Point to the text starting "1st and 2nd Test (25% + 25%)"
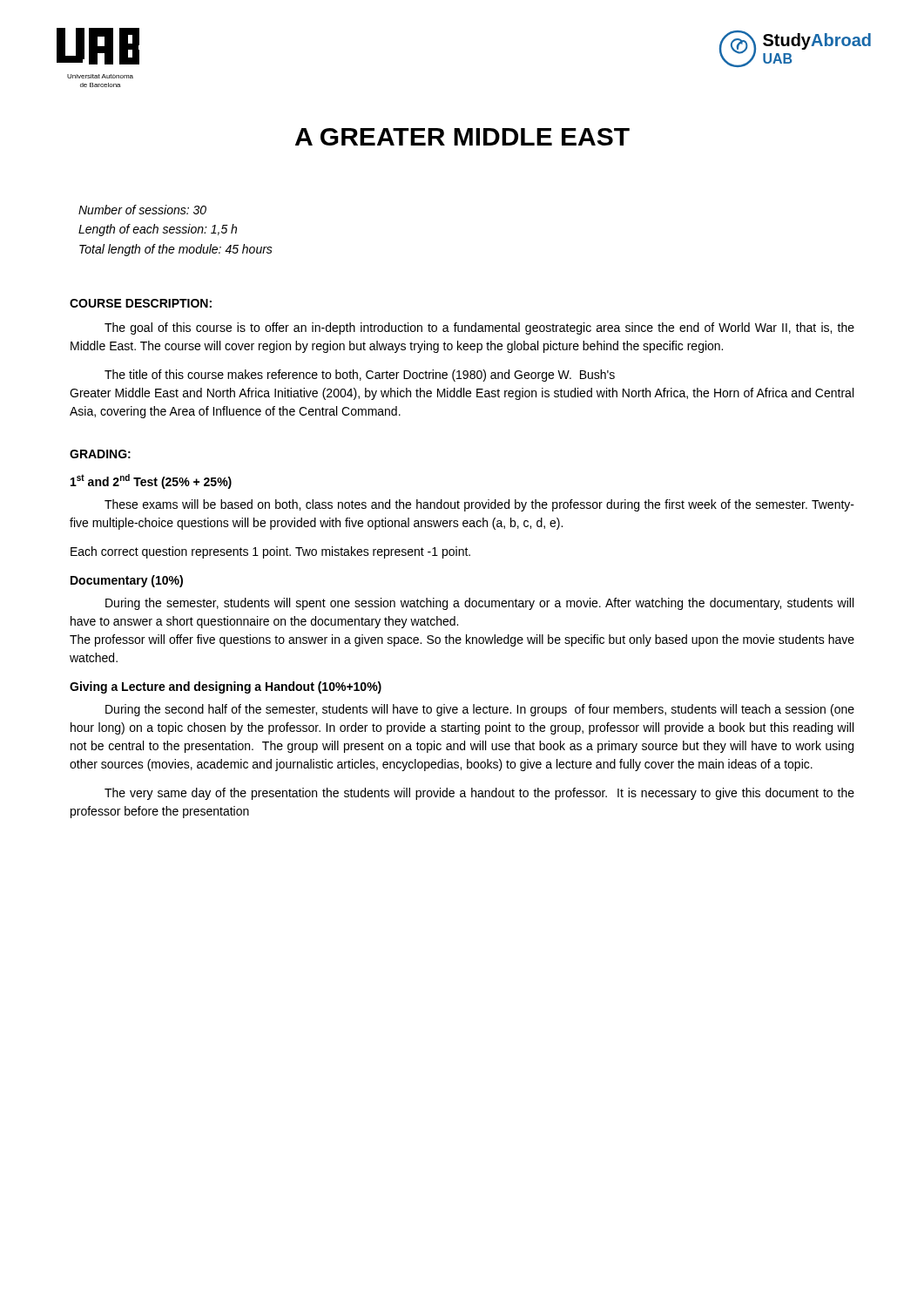The image size is (924, 1307). (x=151, y=481)
